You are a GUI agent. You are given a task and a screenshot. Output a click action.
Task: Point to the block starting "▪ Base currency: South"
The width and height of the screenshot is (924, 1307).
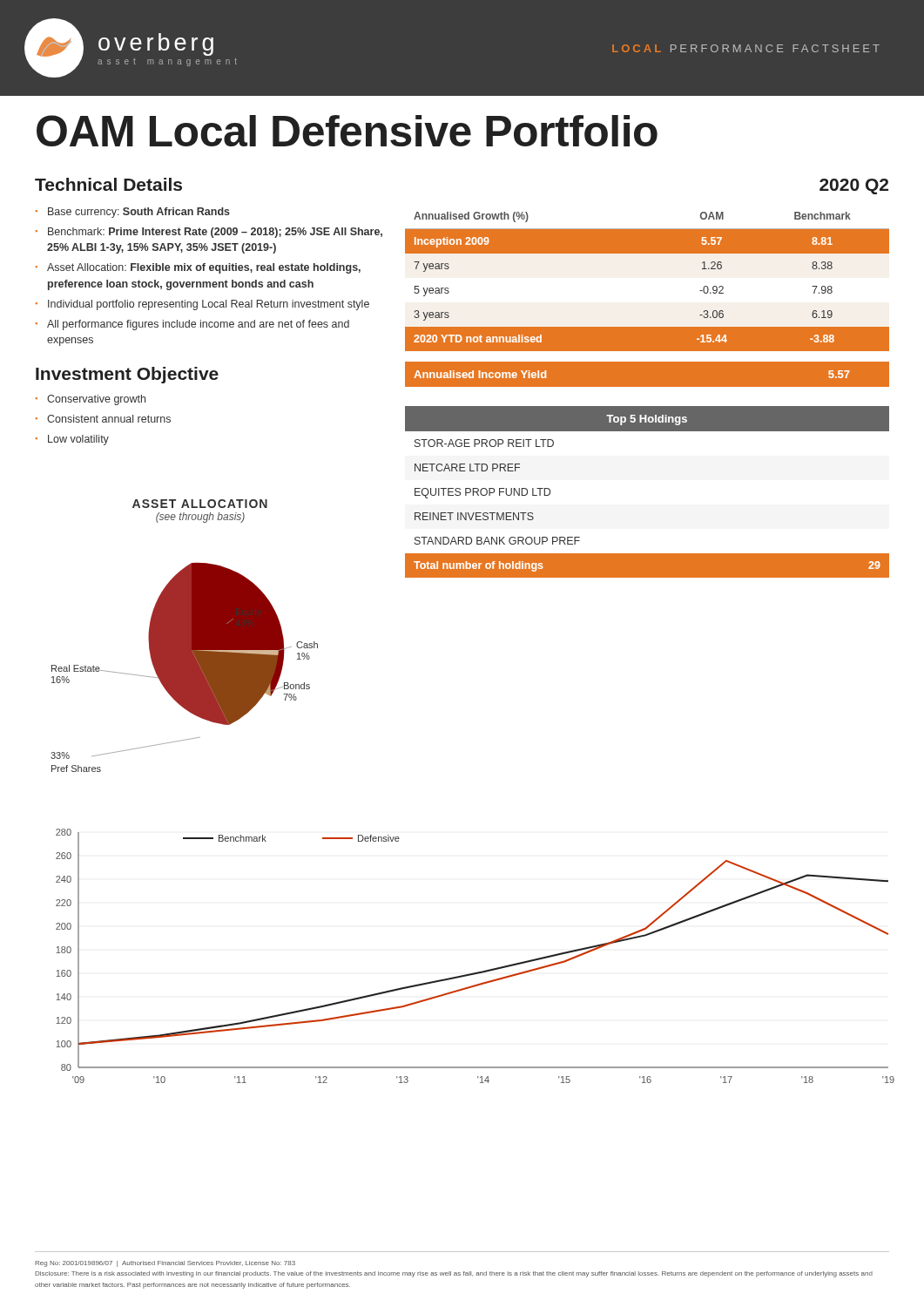coord(132,212)
